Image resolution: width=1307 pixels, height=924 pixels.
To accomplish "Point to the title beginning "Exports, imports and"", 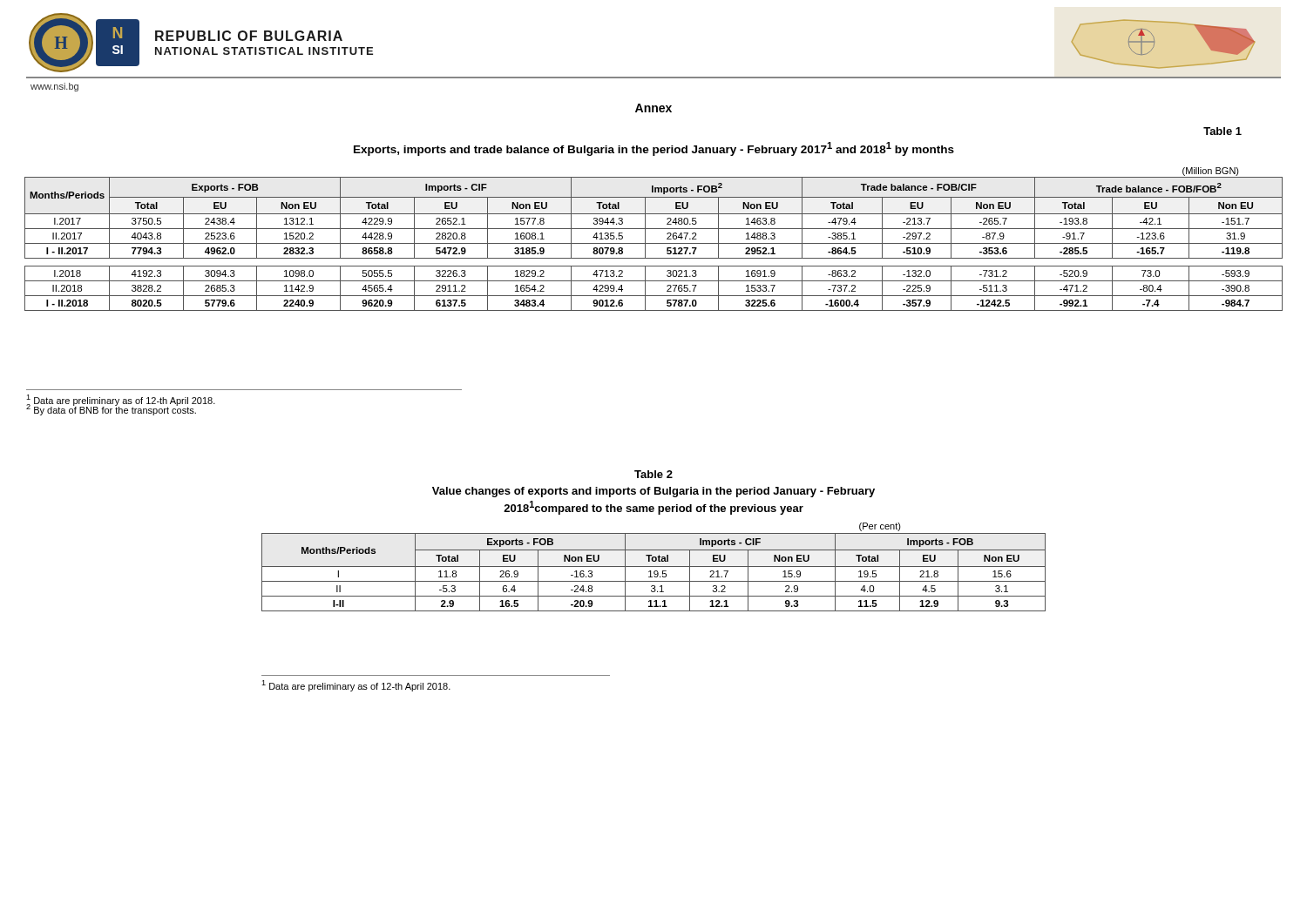I will [x=654, y=147].
